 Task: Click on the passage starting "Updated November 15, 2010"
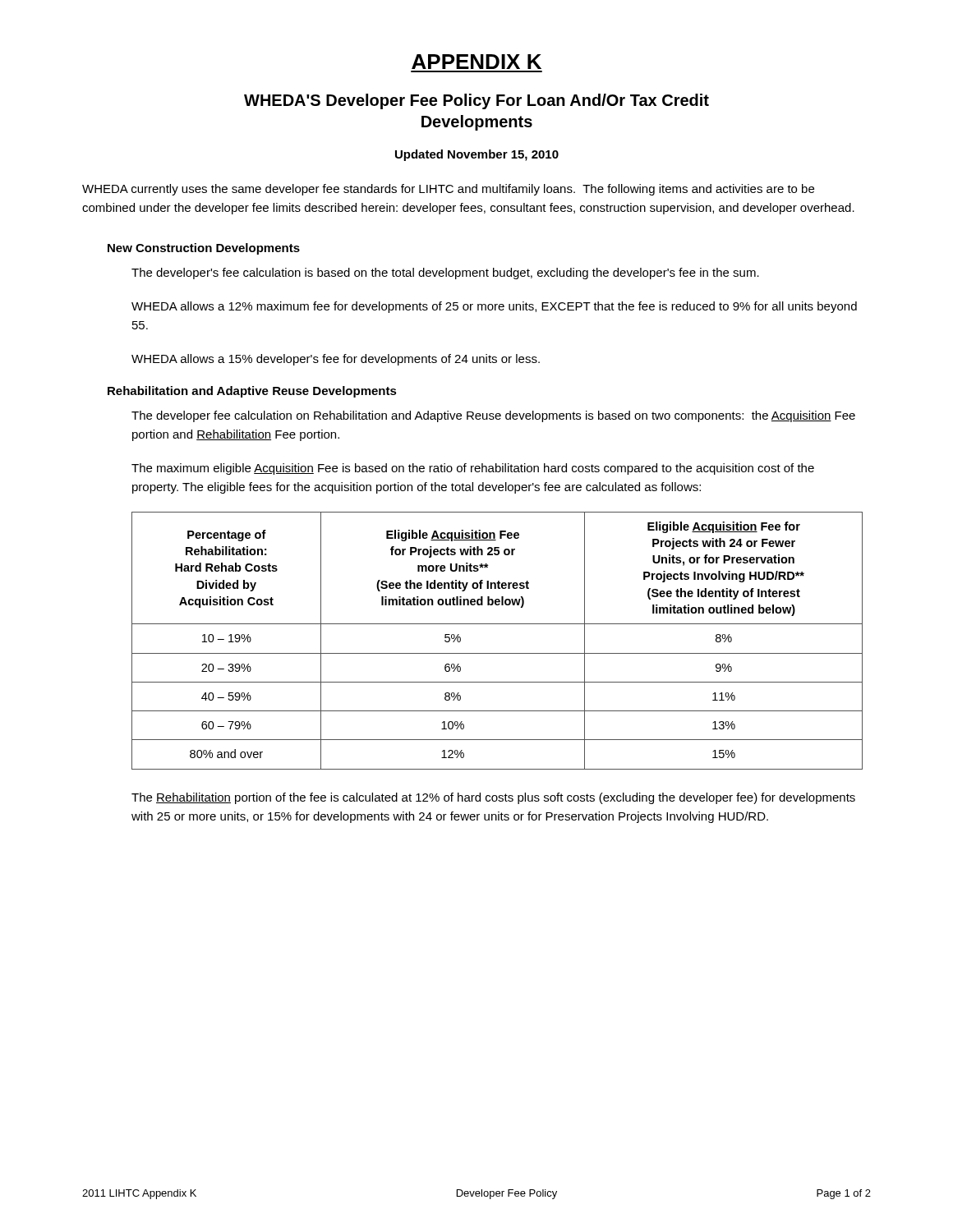coord(476,154)
